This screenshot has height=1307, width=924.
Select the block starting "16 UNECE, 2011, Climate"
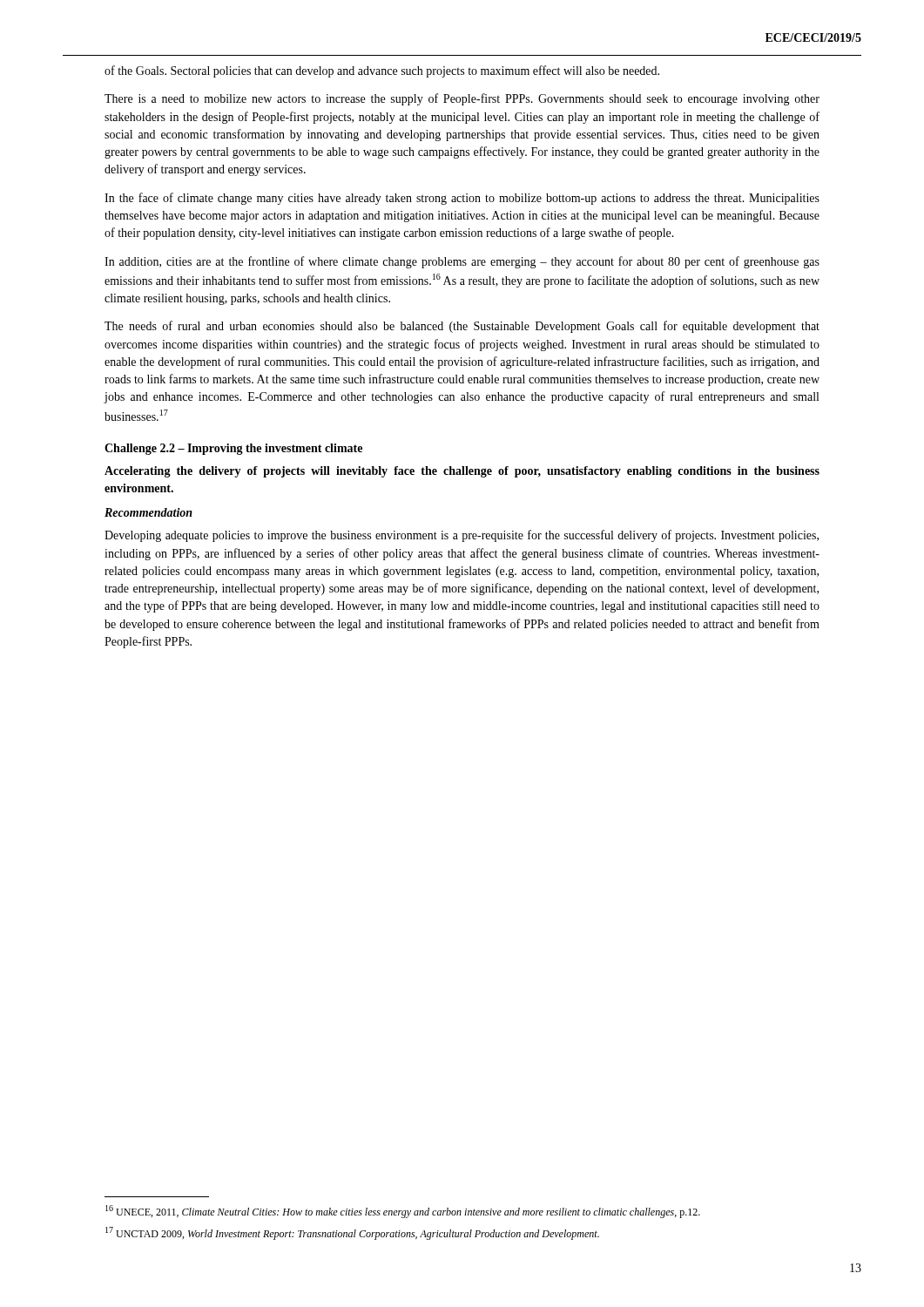coord(462,1211)
